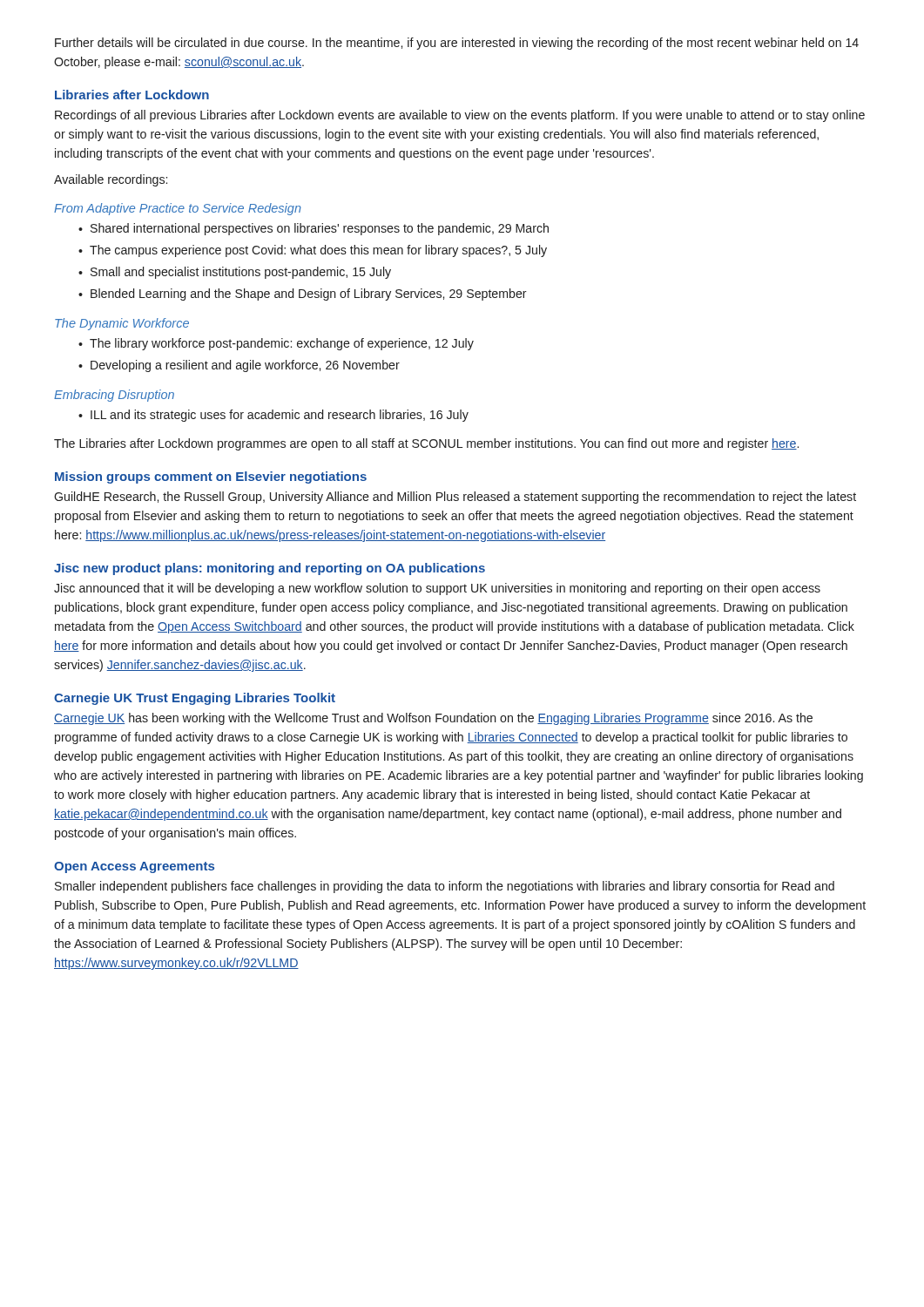Locate the text block that says "The Libraries after"
This screenshot has height=1307, width=924.
point(427,444)
